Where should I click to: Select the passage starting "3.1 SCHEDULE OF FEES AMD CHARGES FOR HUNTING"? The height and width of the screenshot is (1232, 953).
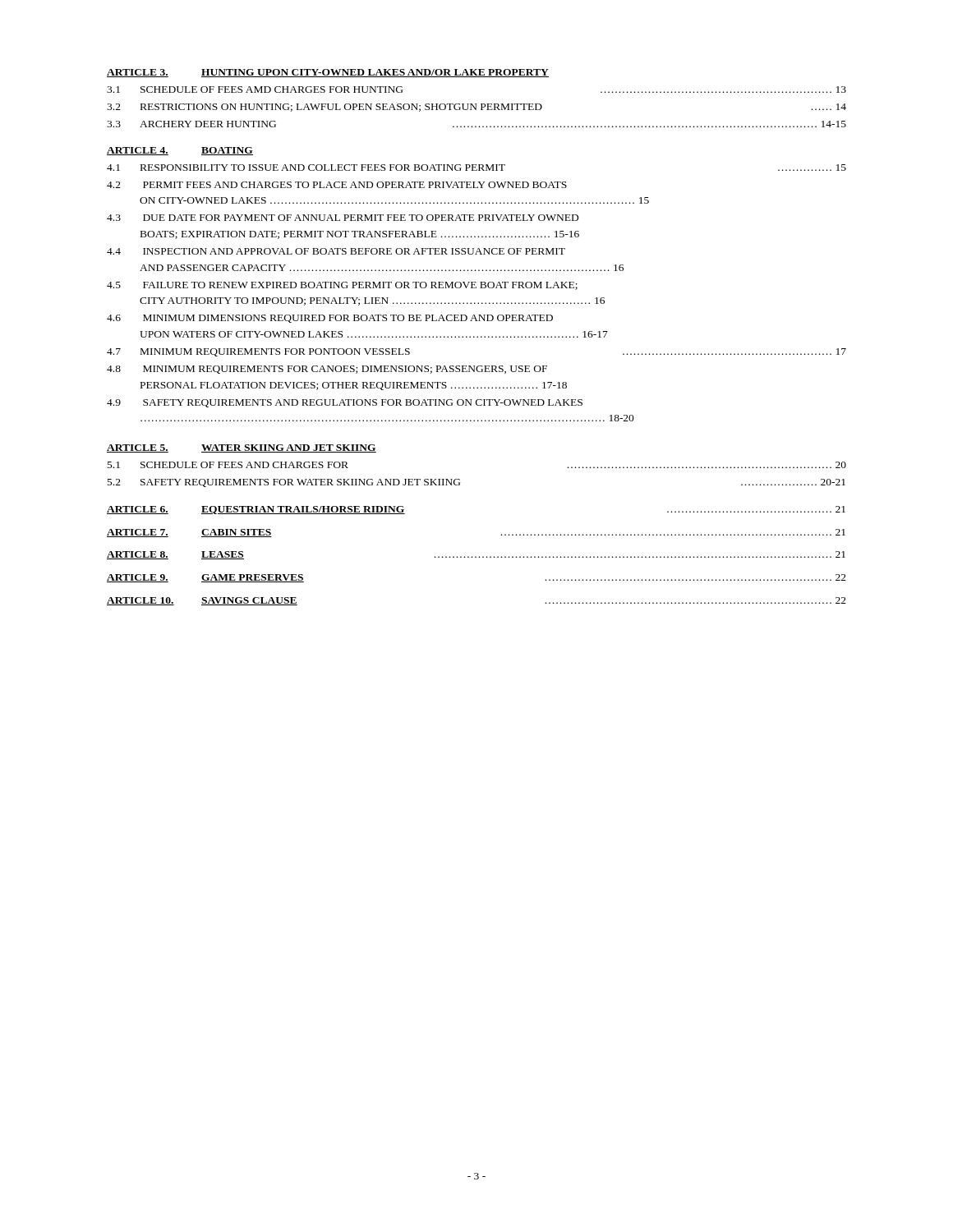tap(109, 89)
